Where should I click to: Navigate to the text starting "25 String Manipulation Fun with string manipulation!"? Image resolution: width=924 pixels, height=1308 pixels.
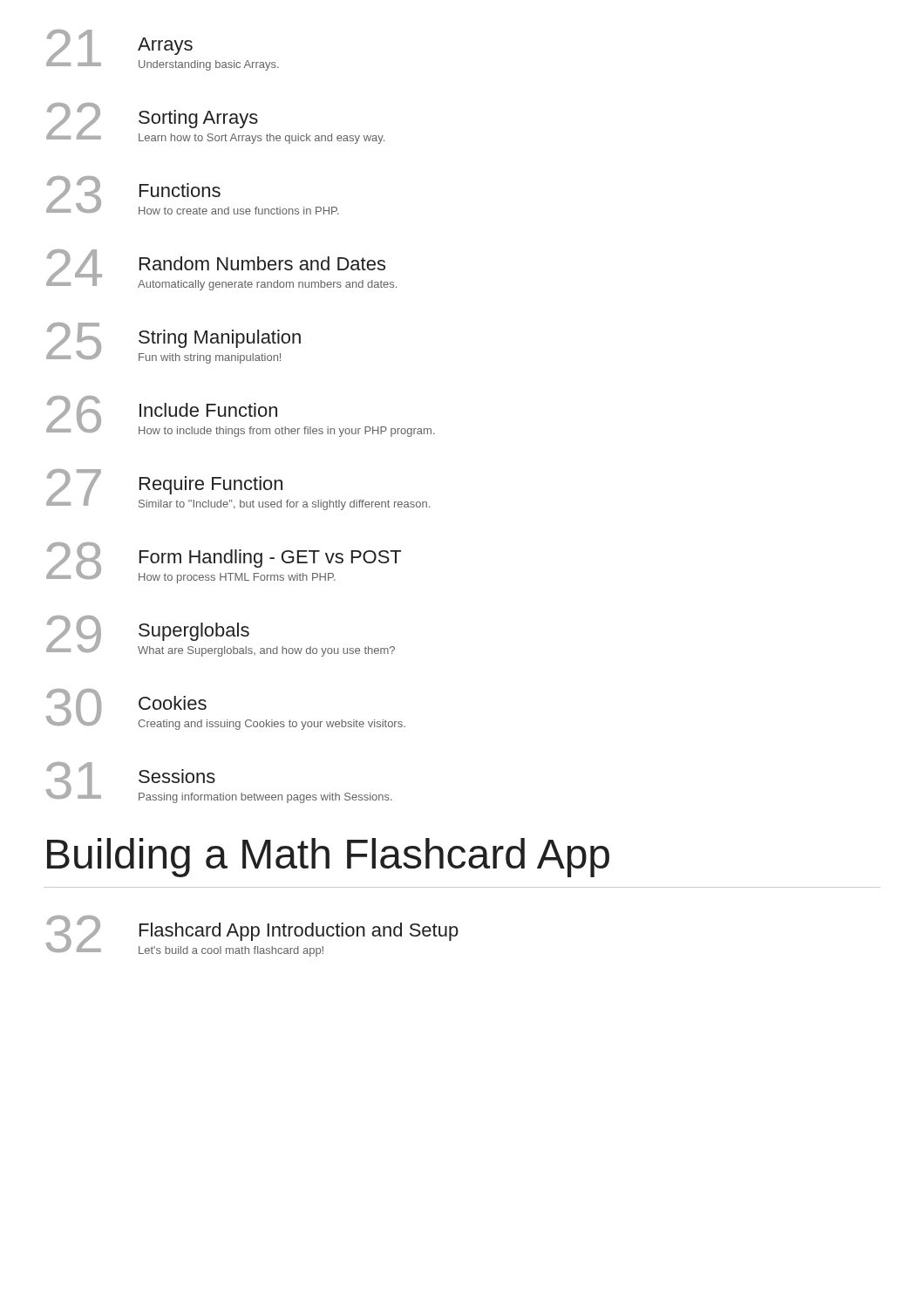pos(173,344)
